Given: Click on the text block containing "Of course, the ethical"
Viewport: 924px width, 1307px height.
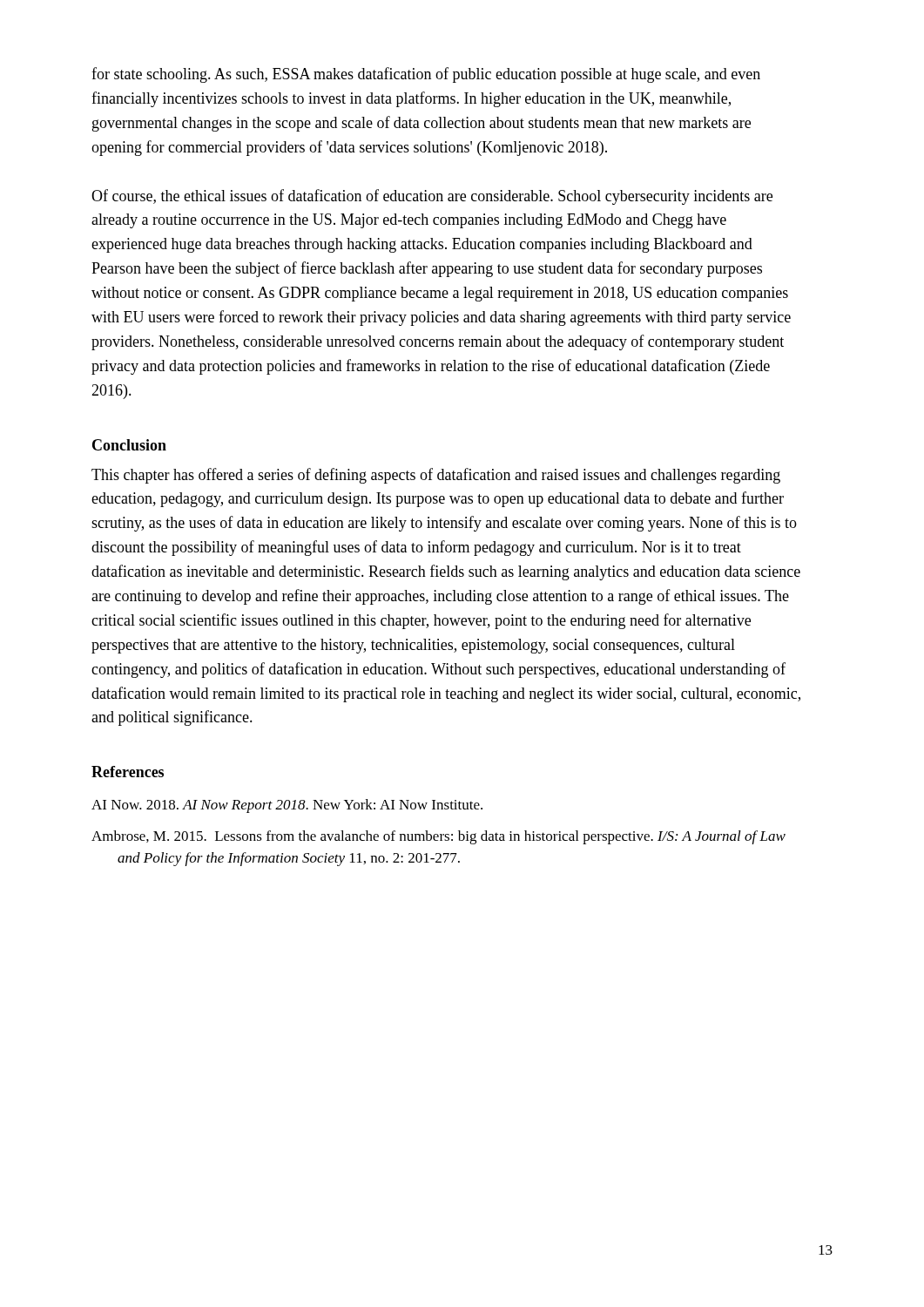Looking at the screenshot, I should (441, 293).
